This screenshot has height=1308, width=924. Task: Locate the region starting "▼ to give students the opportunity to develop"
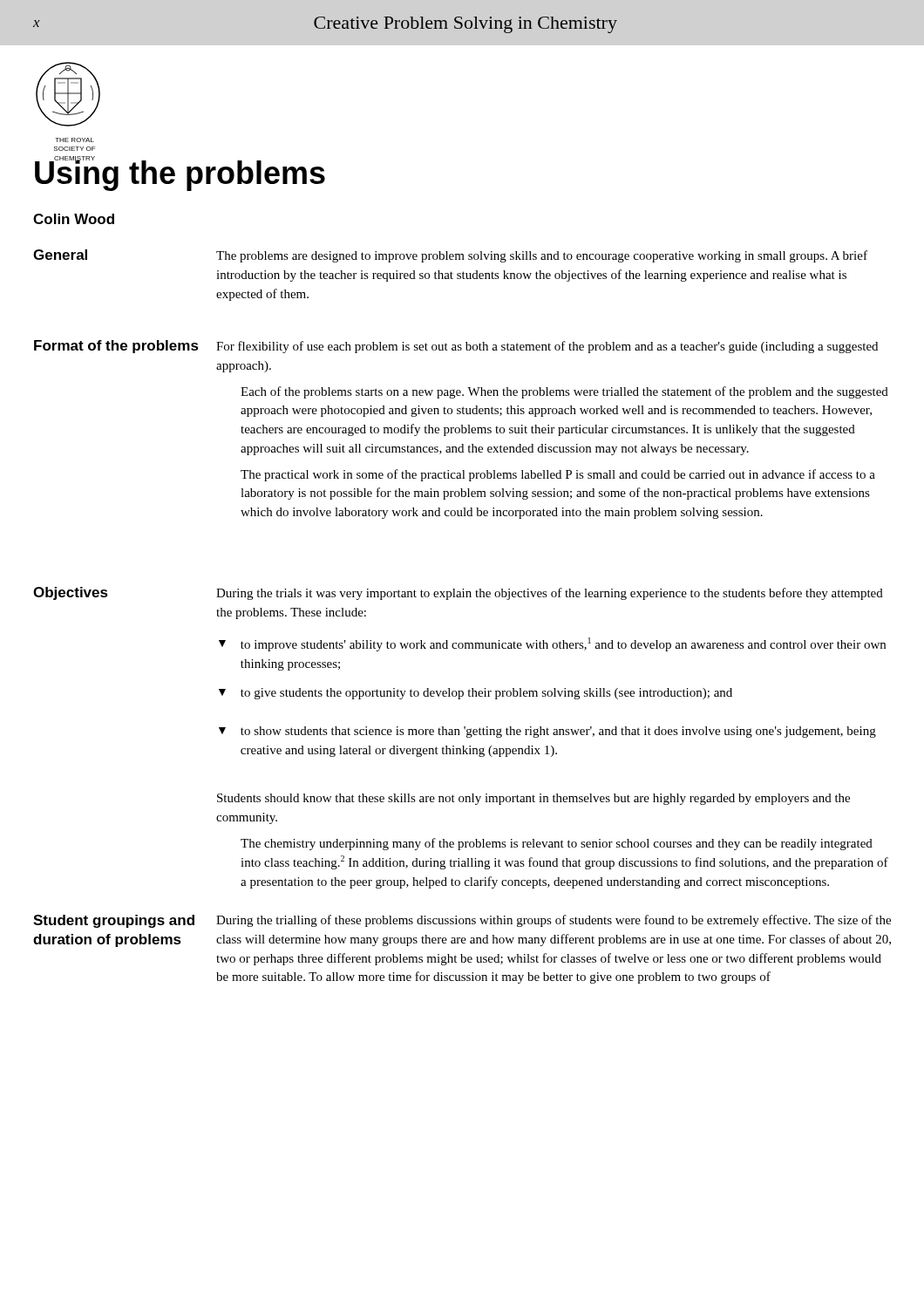pos(474,693)
